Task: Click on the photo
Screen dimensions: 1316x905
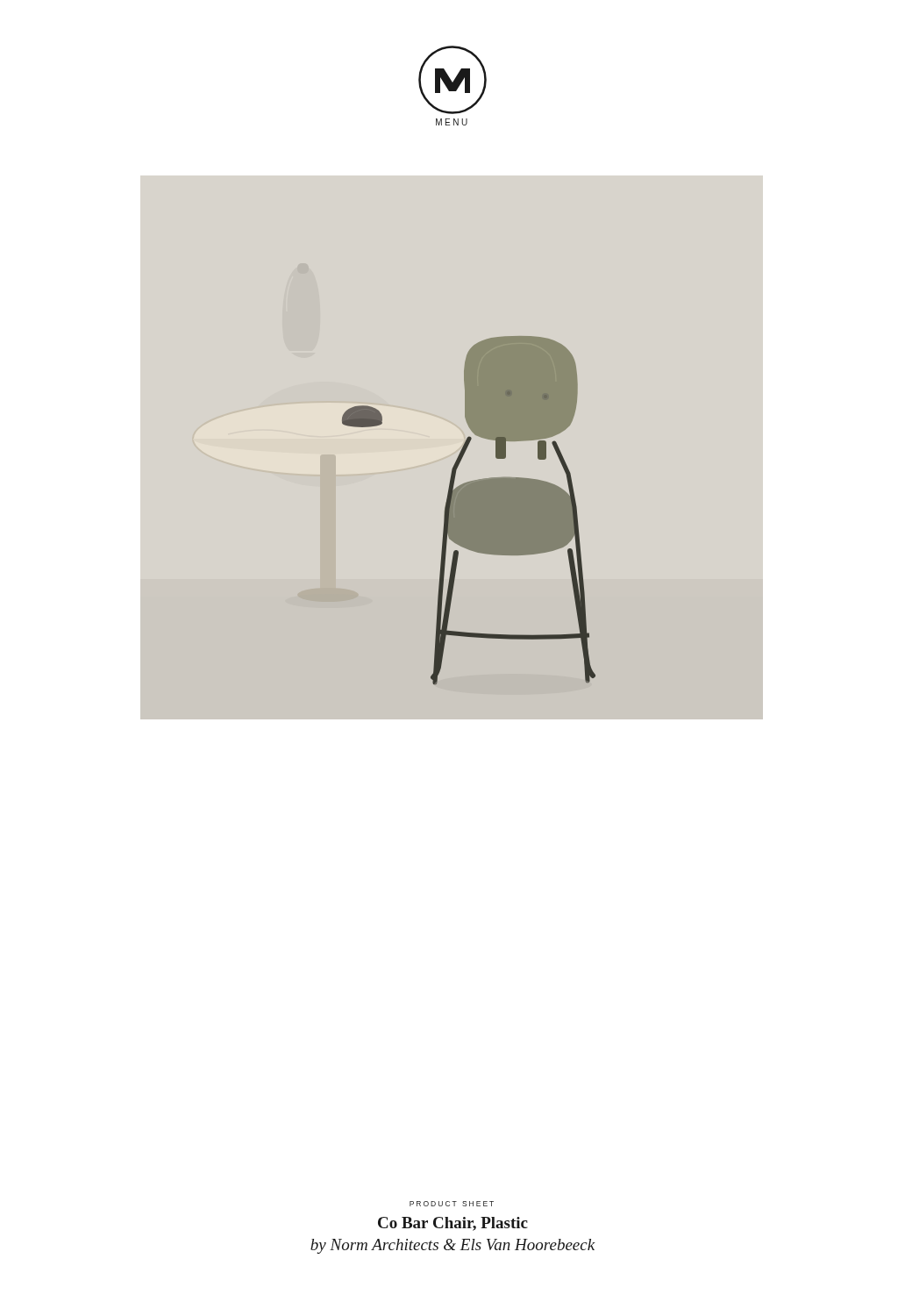Action: [x=452, y=447]
